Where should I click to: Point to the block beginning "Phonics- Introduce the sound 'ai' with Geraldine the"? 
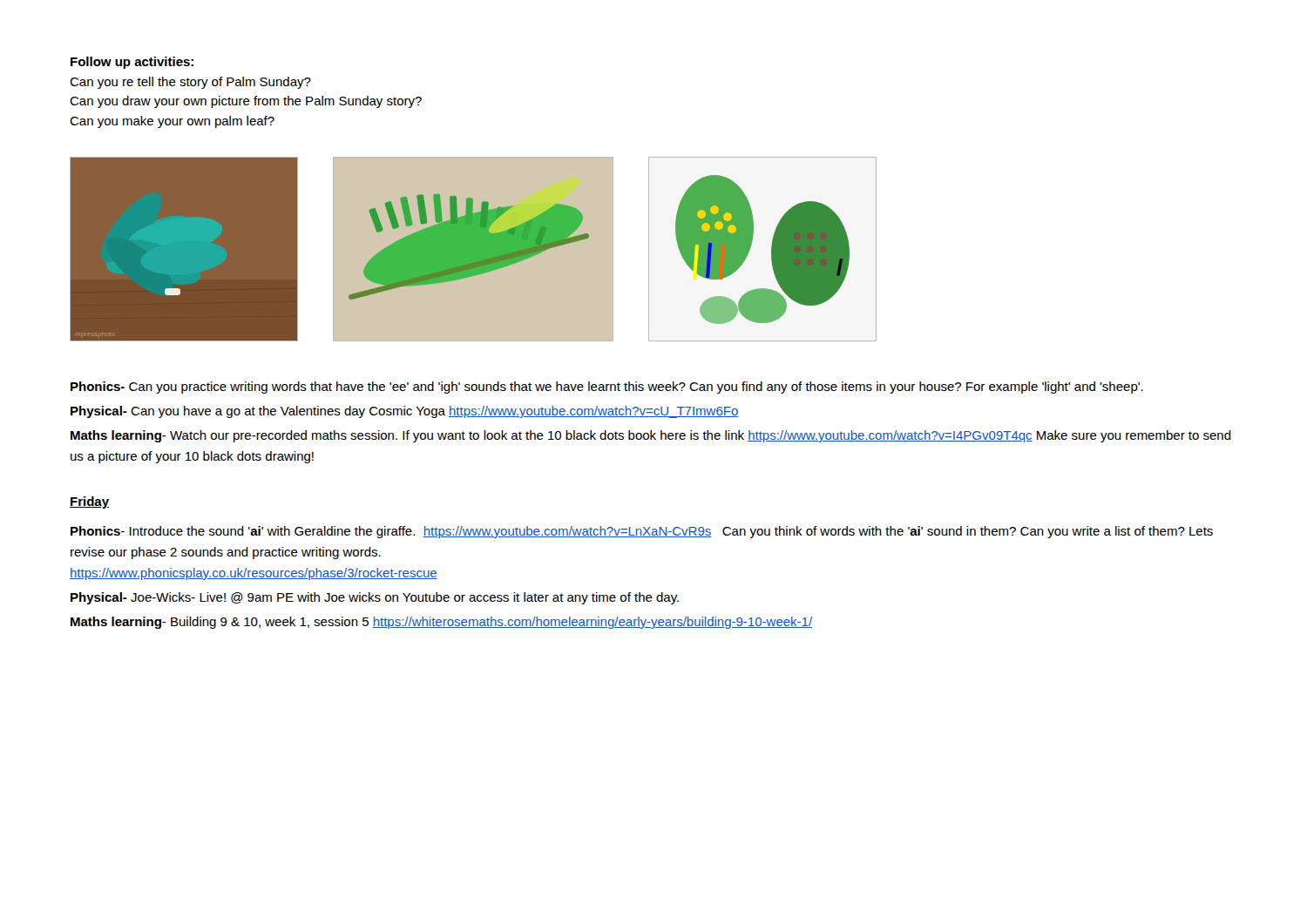642,532
